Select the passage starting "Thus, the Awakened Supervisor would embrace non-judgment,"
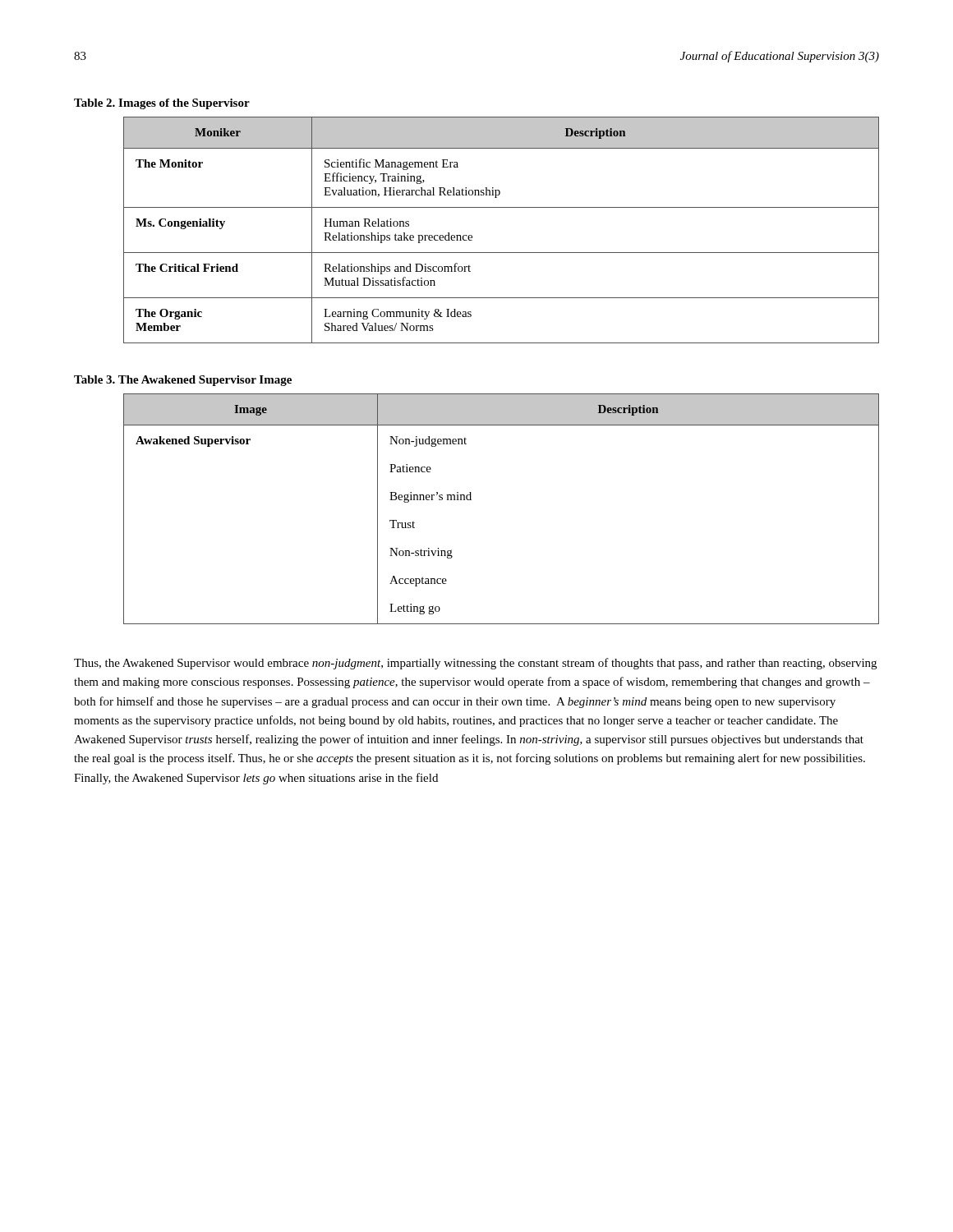Viewport: 953px width, 1232px height. coord(475,720)
